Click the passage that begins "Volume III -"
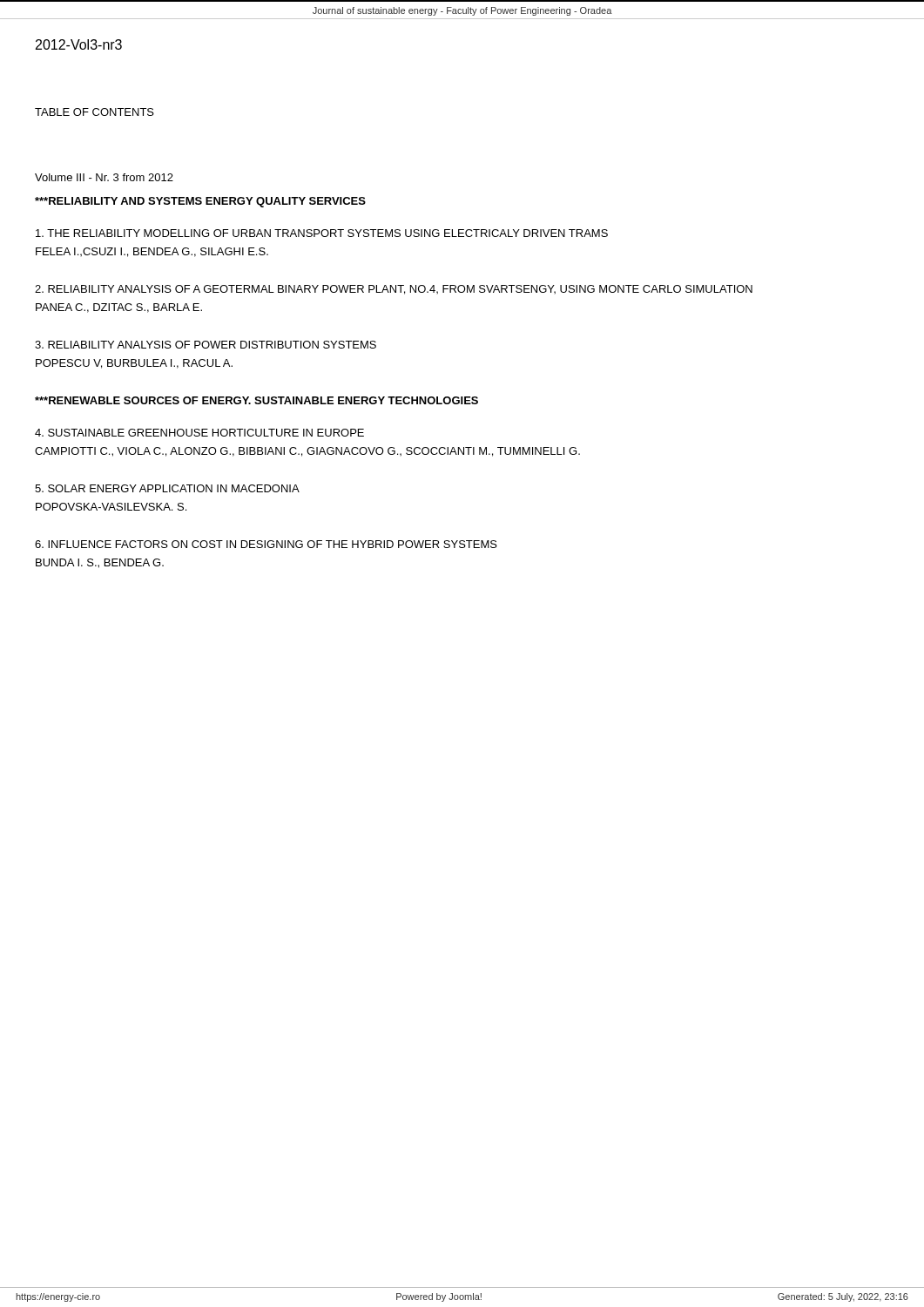Viewport: 924px width, 1307px height. [x=104, y=177]
